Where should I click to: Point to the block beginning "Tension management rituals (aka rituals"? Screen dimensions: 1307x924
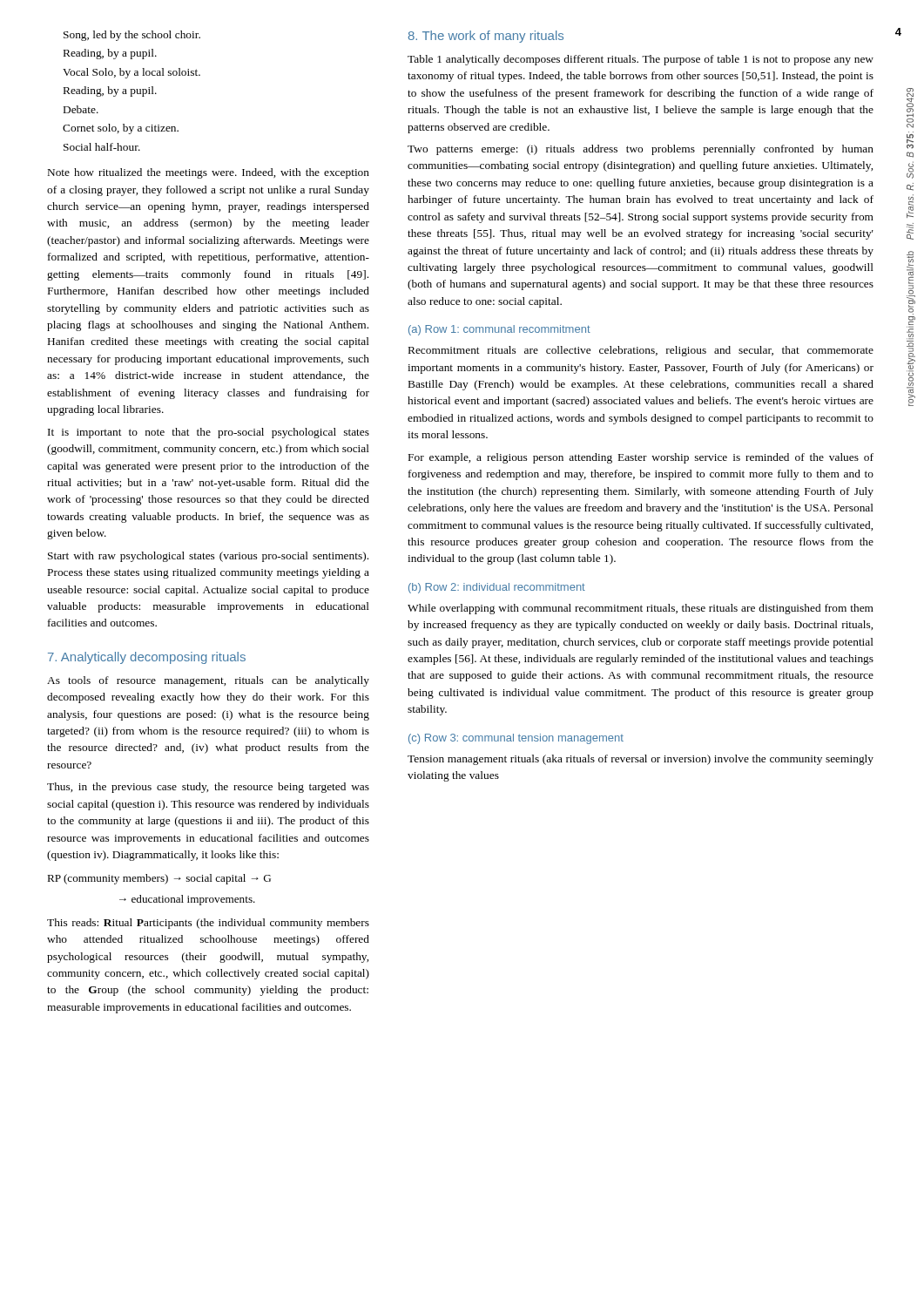point(641,767)
